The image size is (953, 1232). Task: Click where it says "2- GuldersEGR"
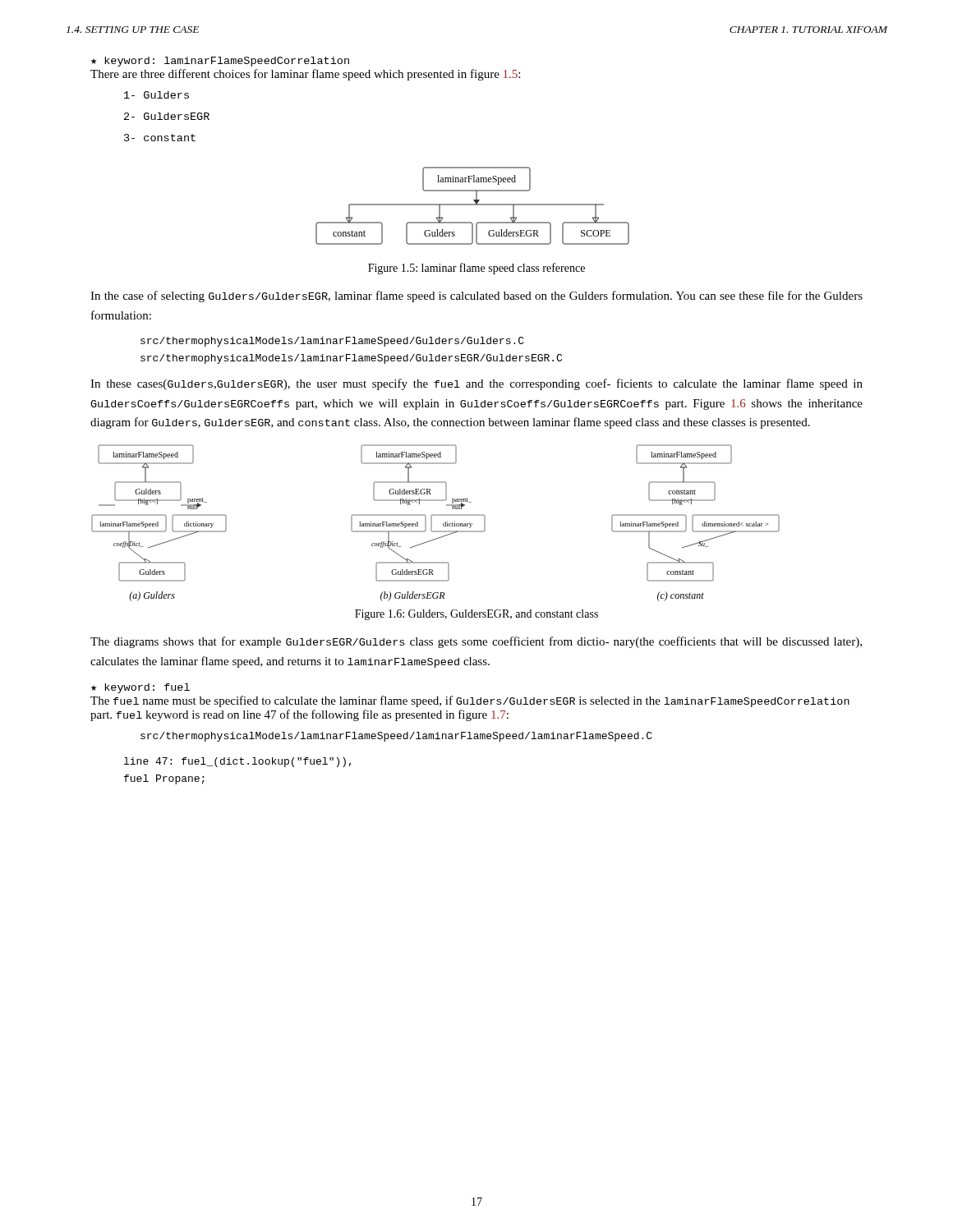pos(166,117)
